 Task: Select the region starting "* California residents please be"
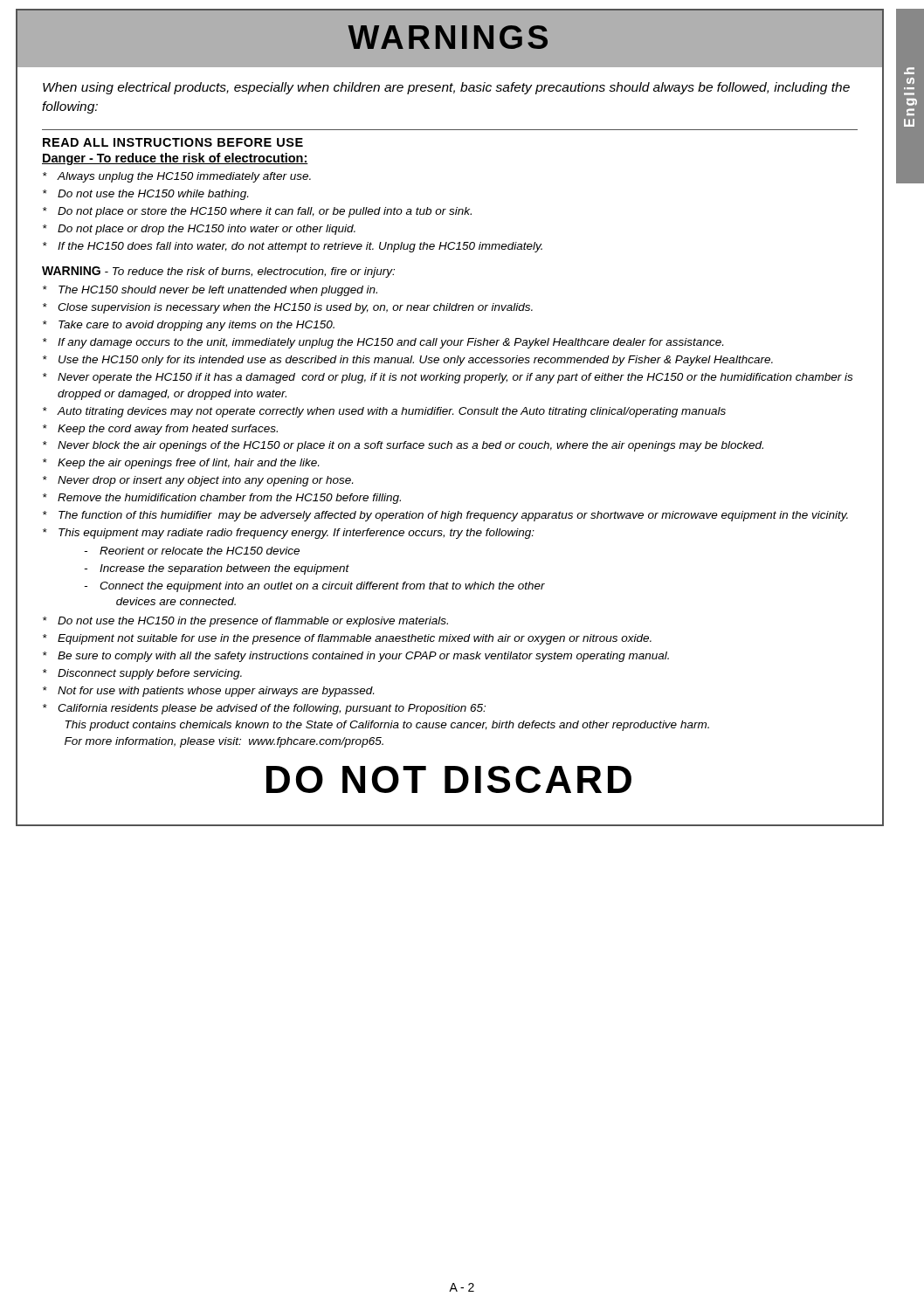pyautogui.click(x=450, y=725)
